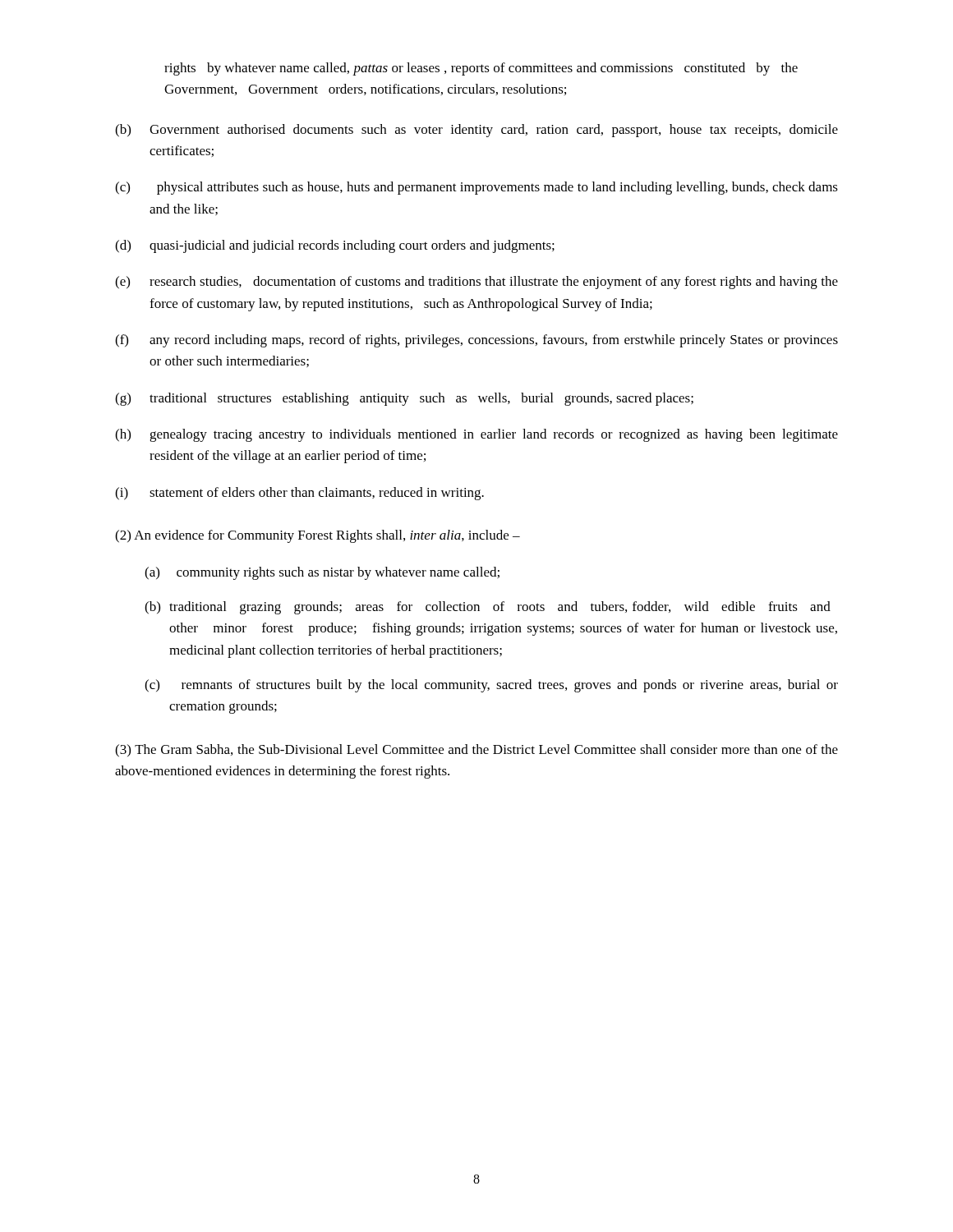Find the region starting "(a) community rights such as"

click(x=491, y=572)
